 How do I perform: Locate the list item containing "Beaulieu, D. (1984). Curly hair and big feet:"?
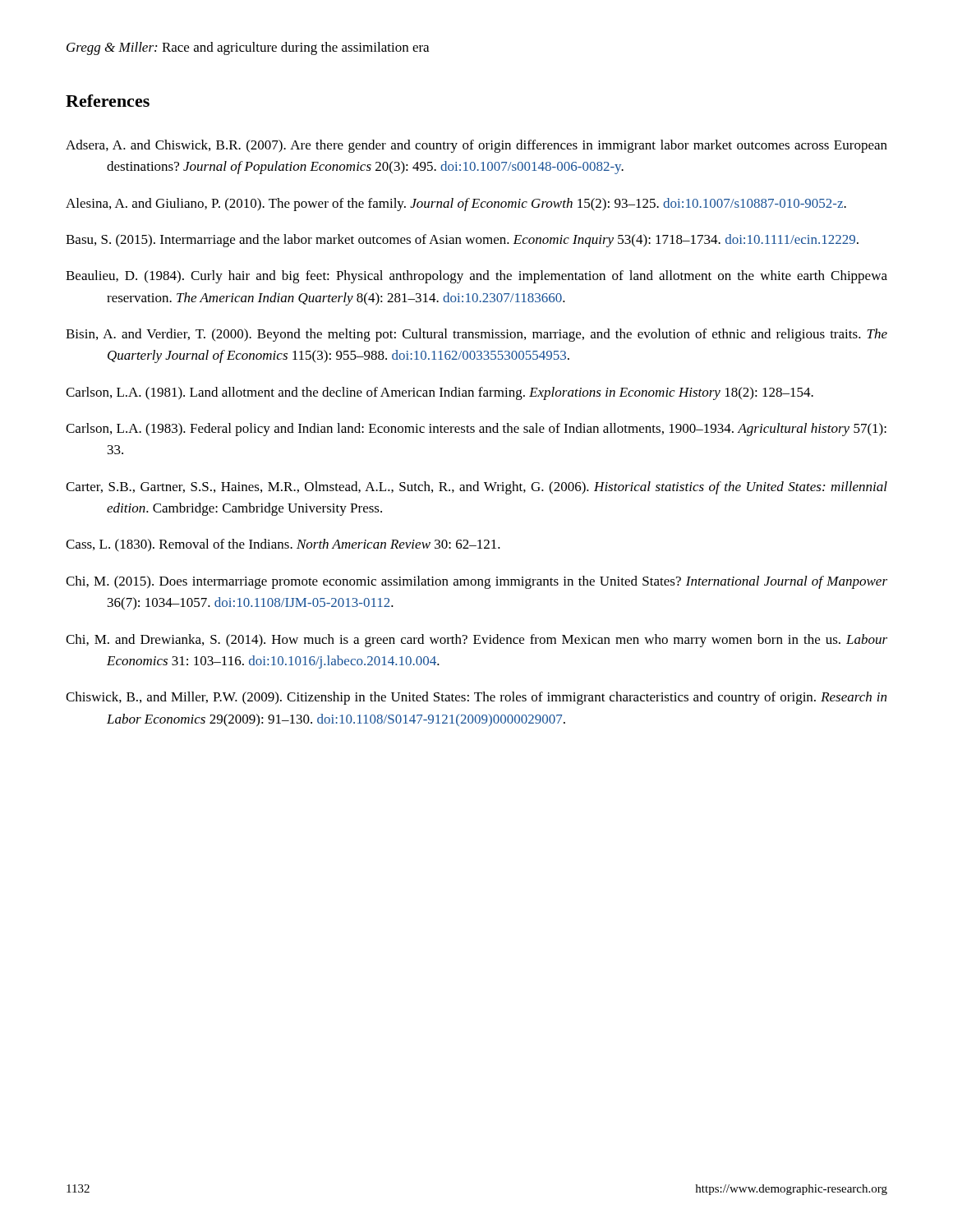(x=476, y=287)
